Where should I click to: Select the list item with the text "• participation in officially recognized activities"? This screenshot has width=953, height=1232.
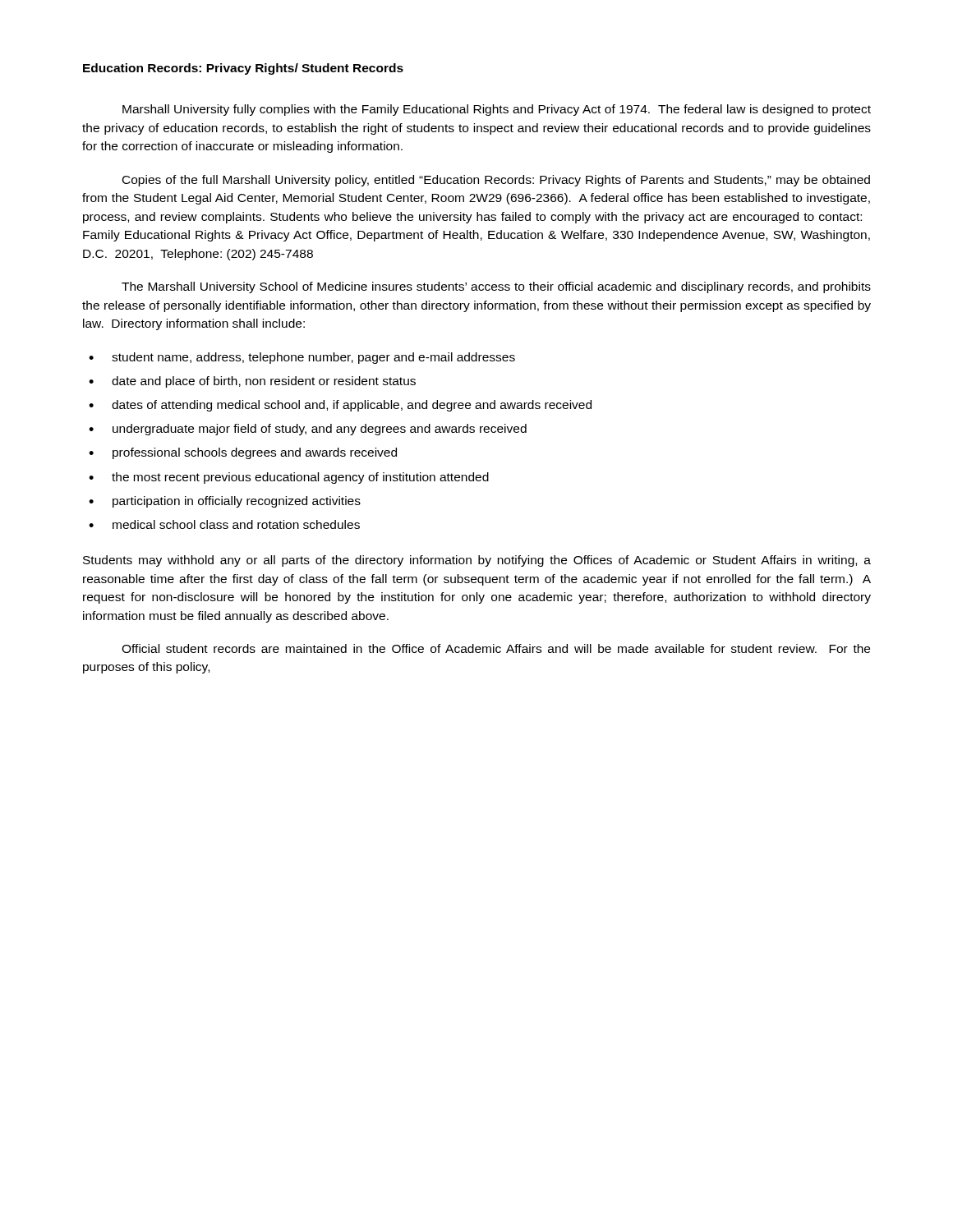(225, 502)
